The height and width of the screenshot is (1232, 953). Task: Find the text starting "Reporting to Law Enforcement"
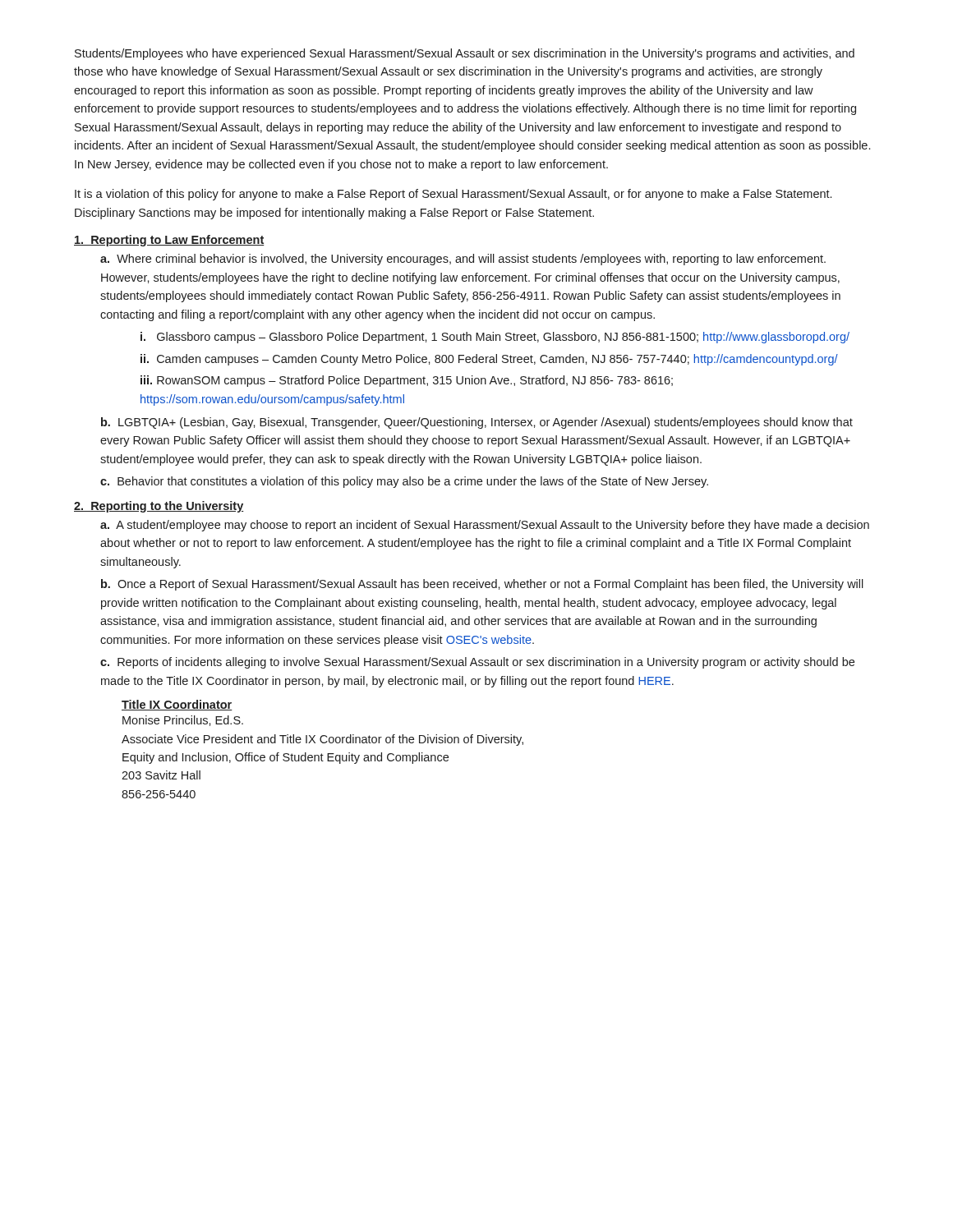[x=169, y=240]
